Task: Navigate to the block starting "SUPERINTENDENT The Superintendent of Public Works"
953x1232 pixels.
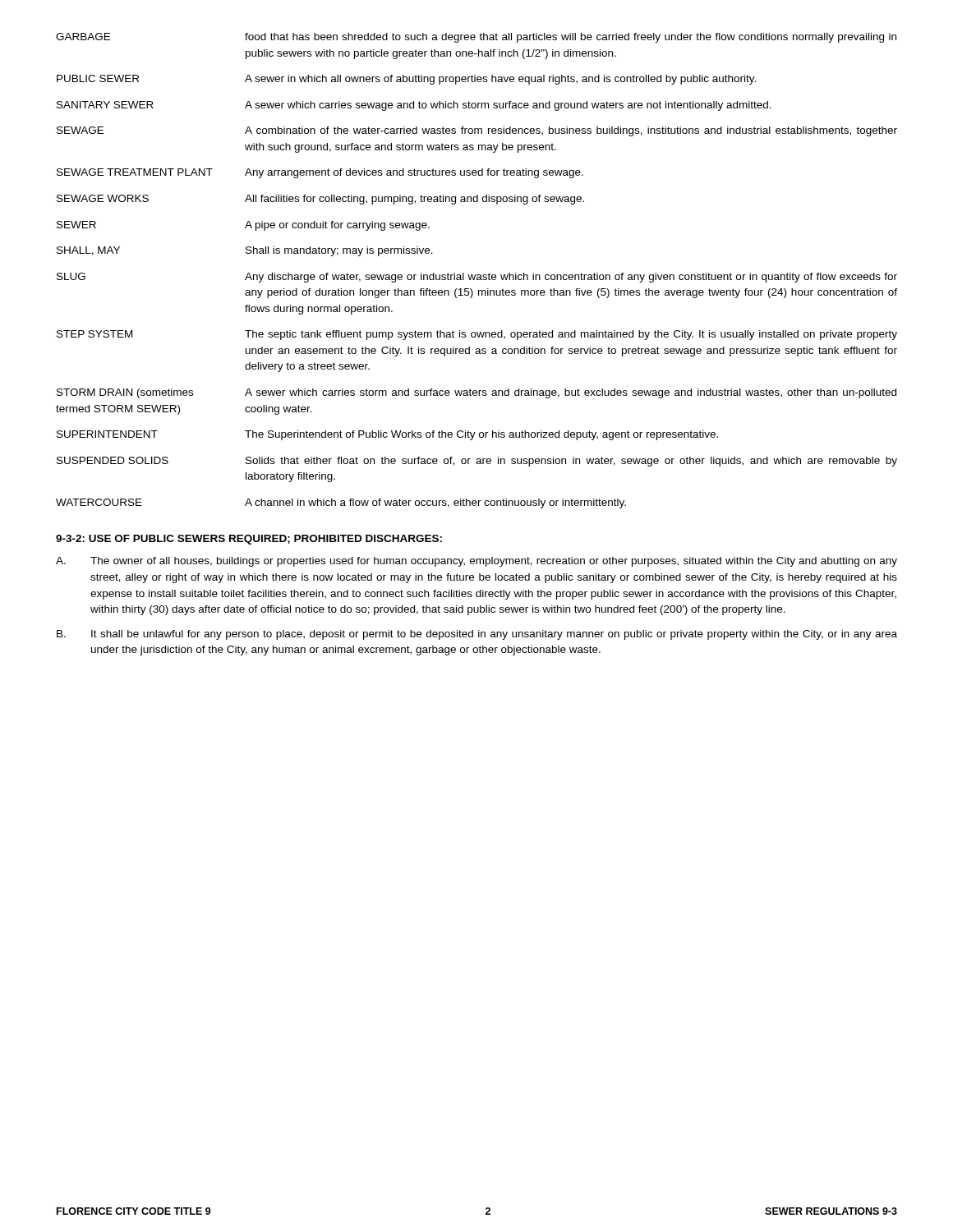Action: tap(476, 435)
